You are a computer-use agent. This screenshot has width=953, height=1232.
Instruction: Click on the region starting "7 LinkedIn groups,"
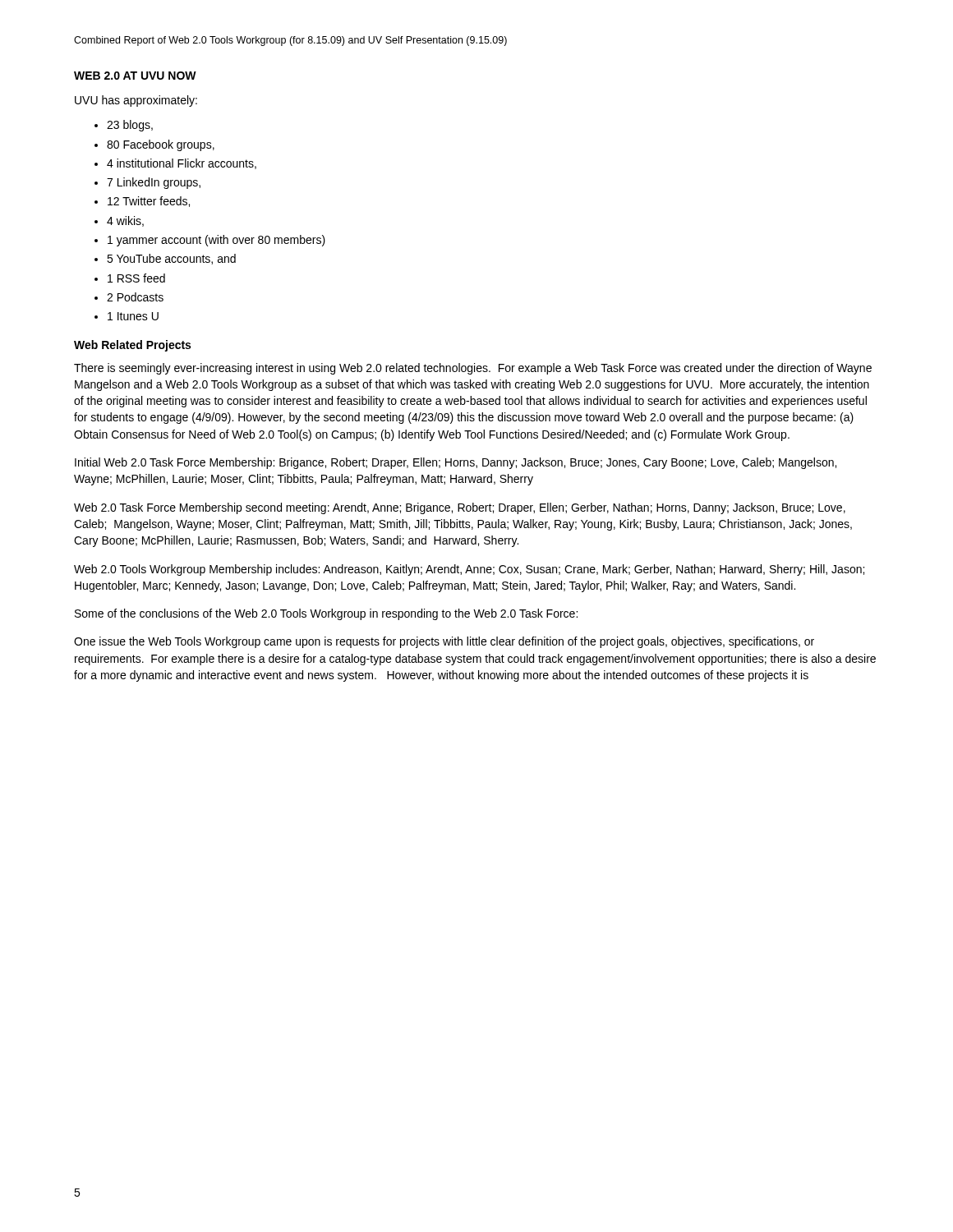[x=154, y=183]
